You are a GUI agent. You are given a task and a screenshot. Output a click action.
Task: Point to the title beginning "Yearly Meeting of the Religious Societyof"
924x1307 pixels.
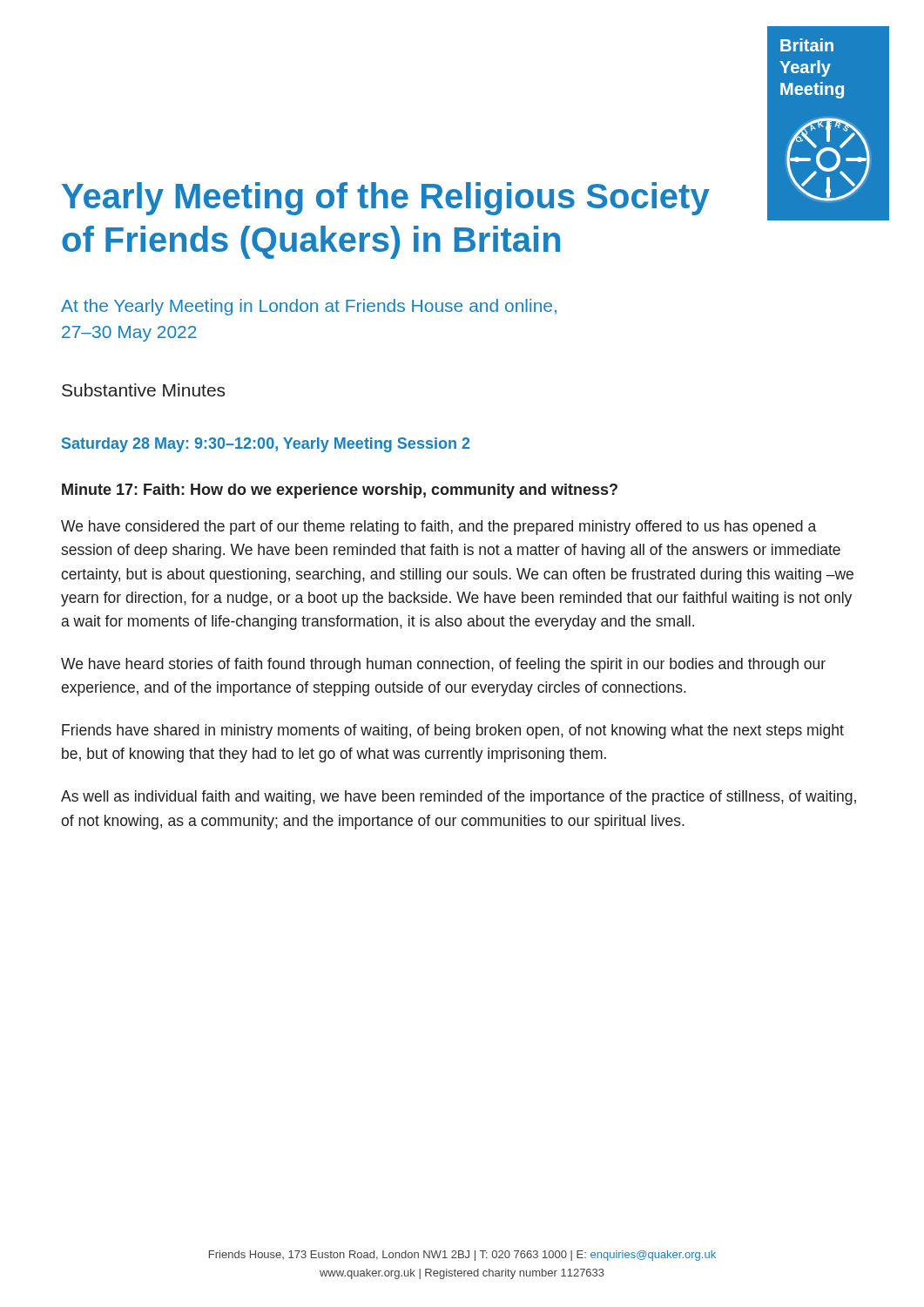[x=385, y=218]
